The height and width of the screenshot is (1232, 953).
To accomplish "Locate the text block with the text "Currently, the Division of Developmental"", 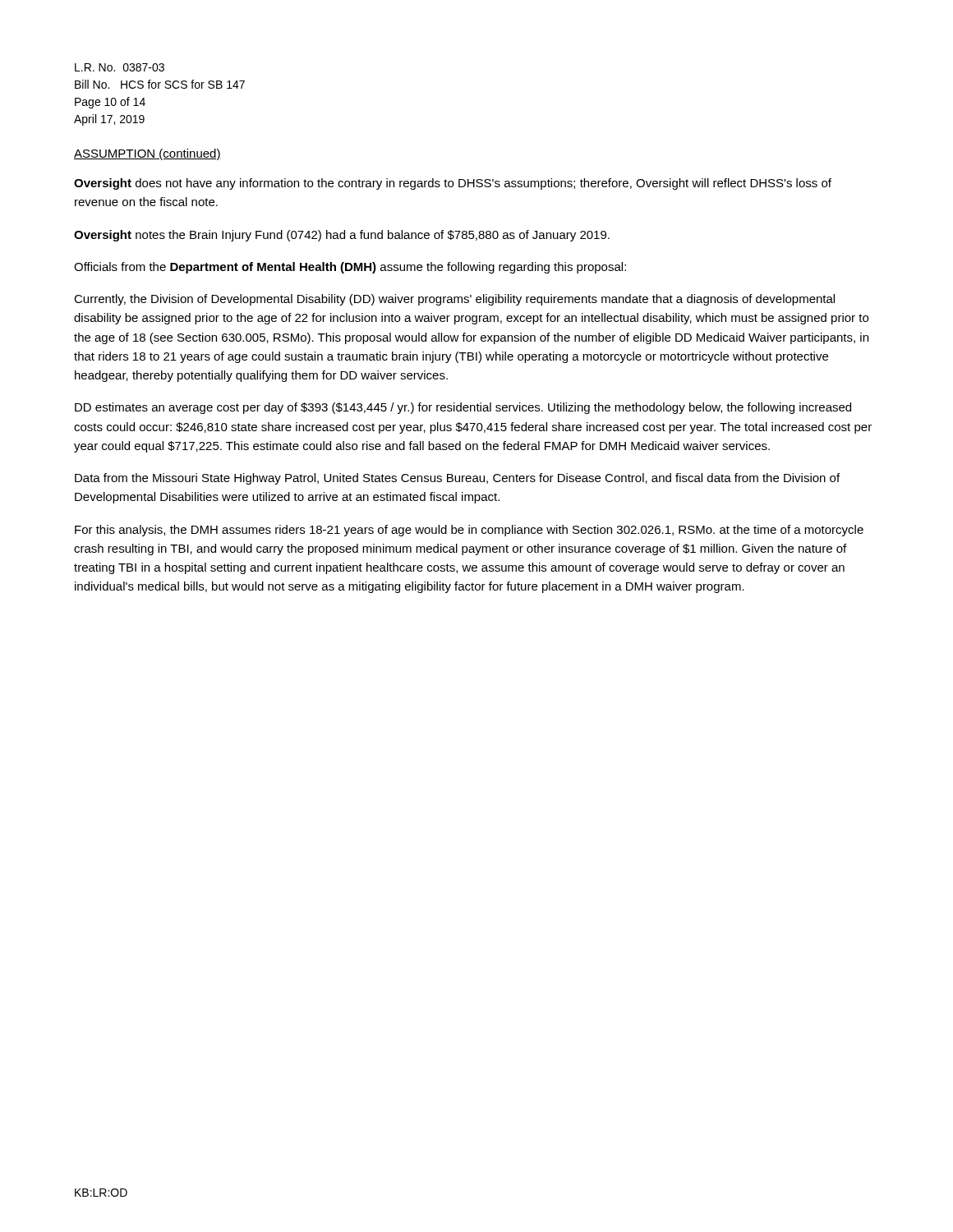I will (x=472, y=337).
